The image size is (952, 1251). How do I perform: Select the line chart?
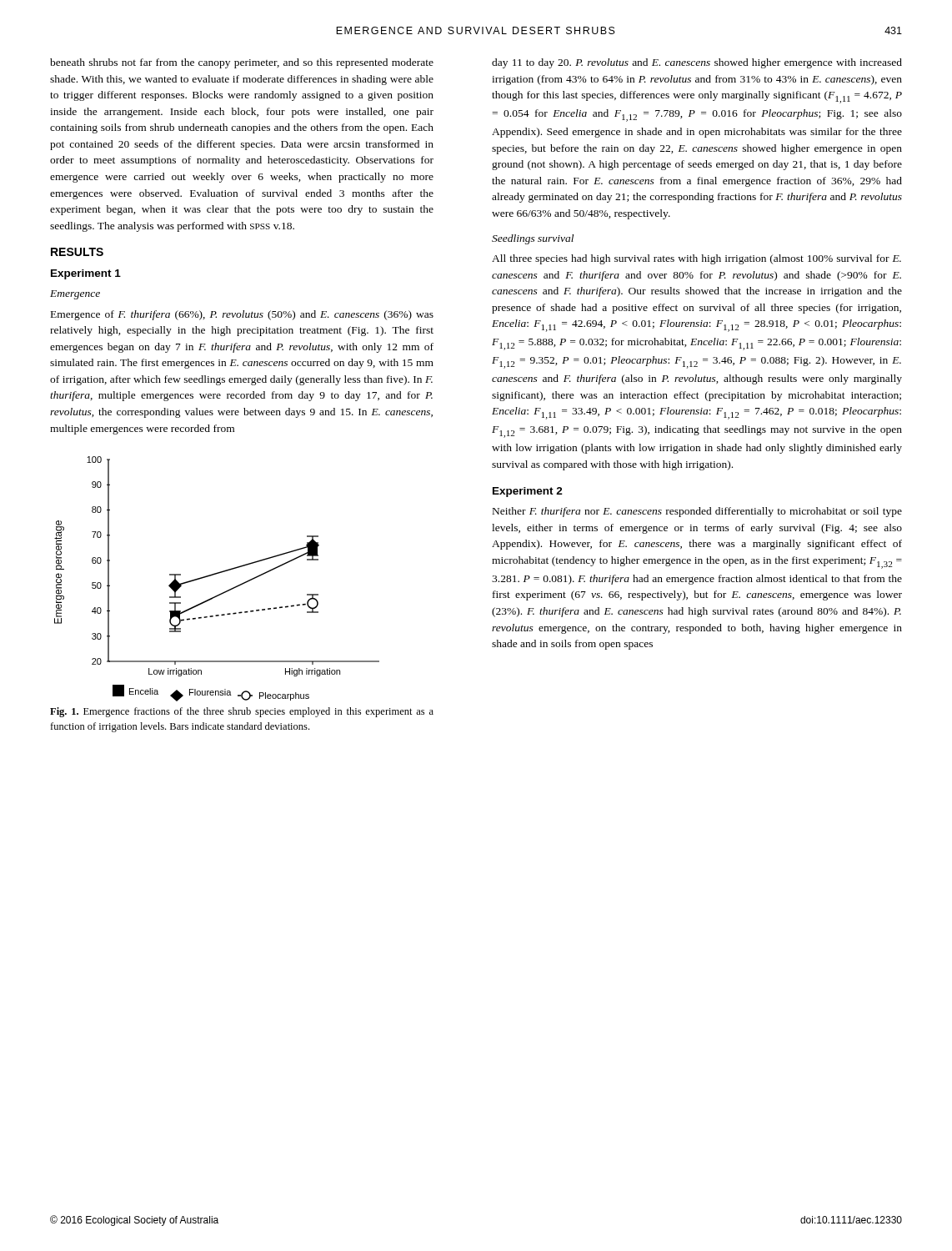tap(242, 588)
